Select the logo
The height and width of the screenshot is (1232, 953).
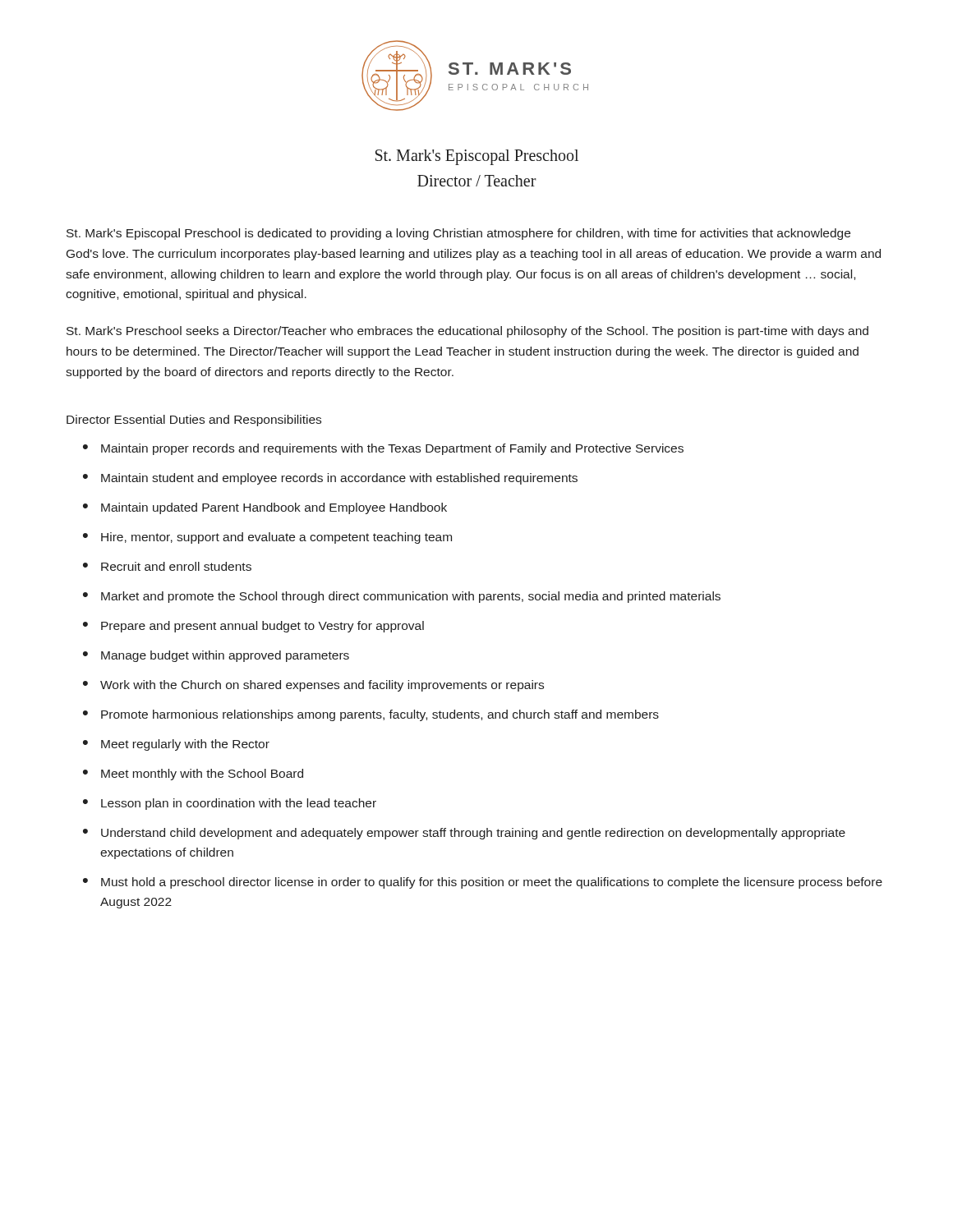(x=476, y=76)
